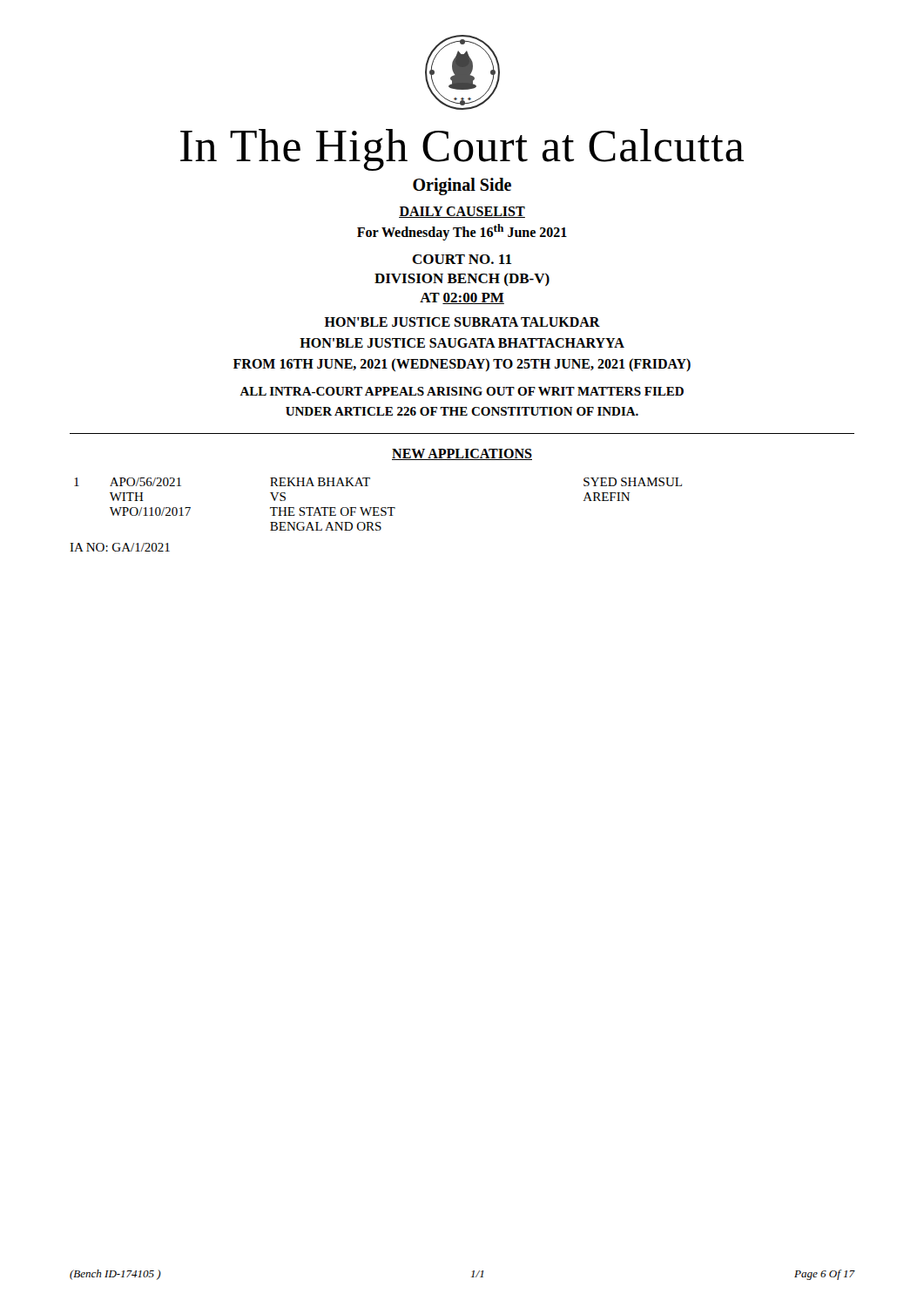This screenshot has width=924, height=1307.
Task: Select a table
Action: point(462,505)
